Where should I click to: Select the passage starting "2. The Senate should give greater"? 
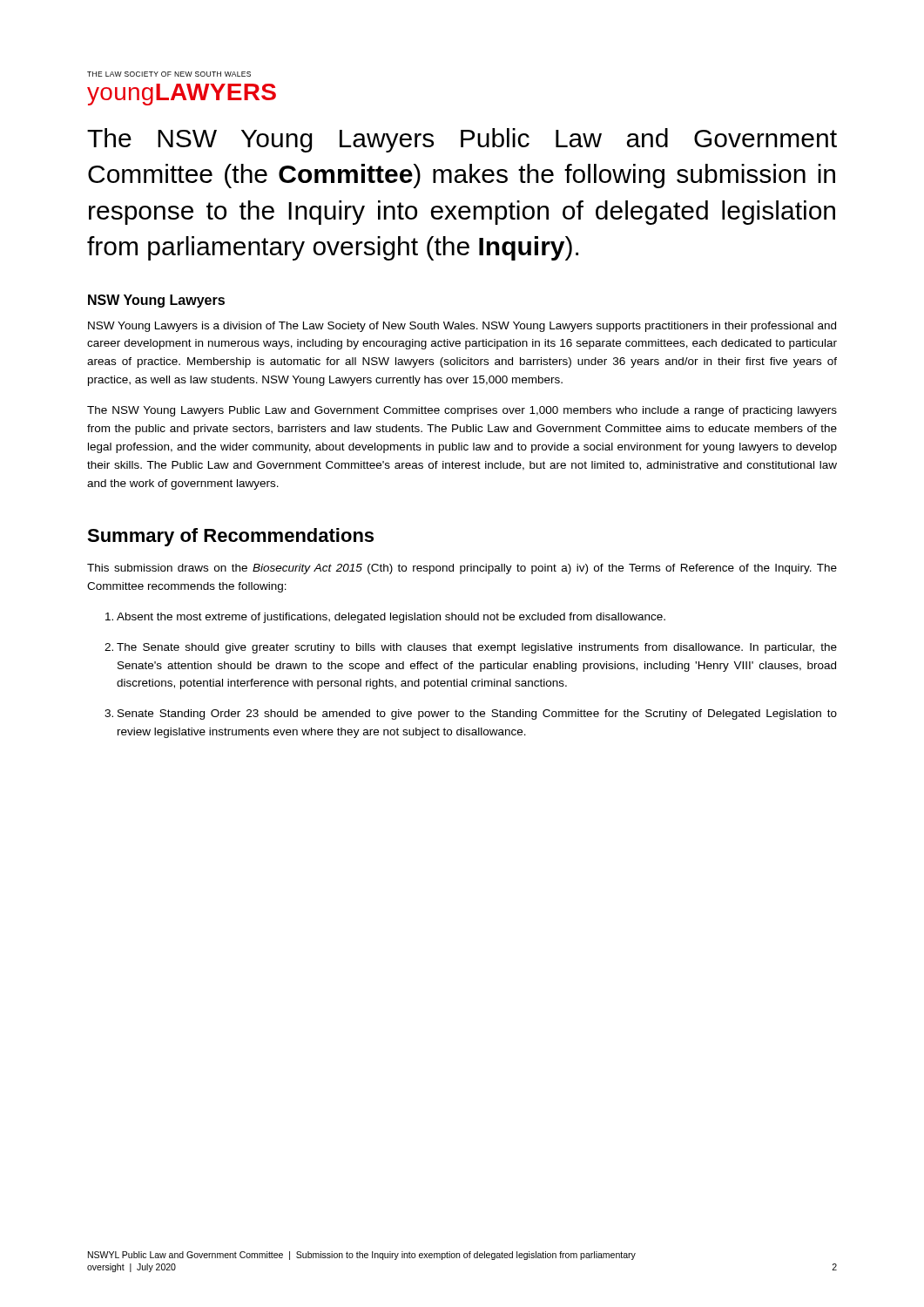462,666
